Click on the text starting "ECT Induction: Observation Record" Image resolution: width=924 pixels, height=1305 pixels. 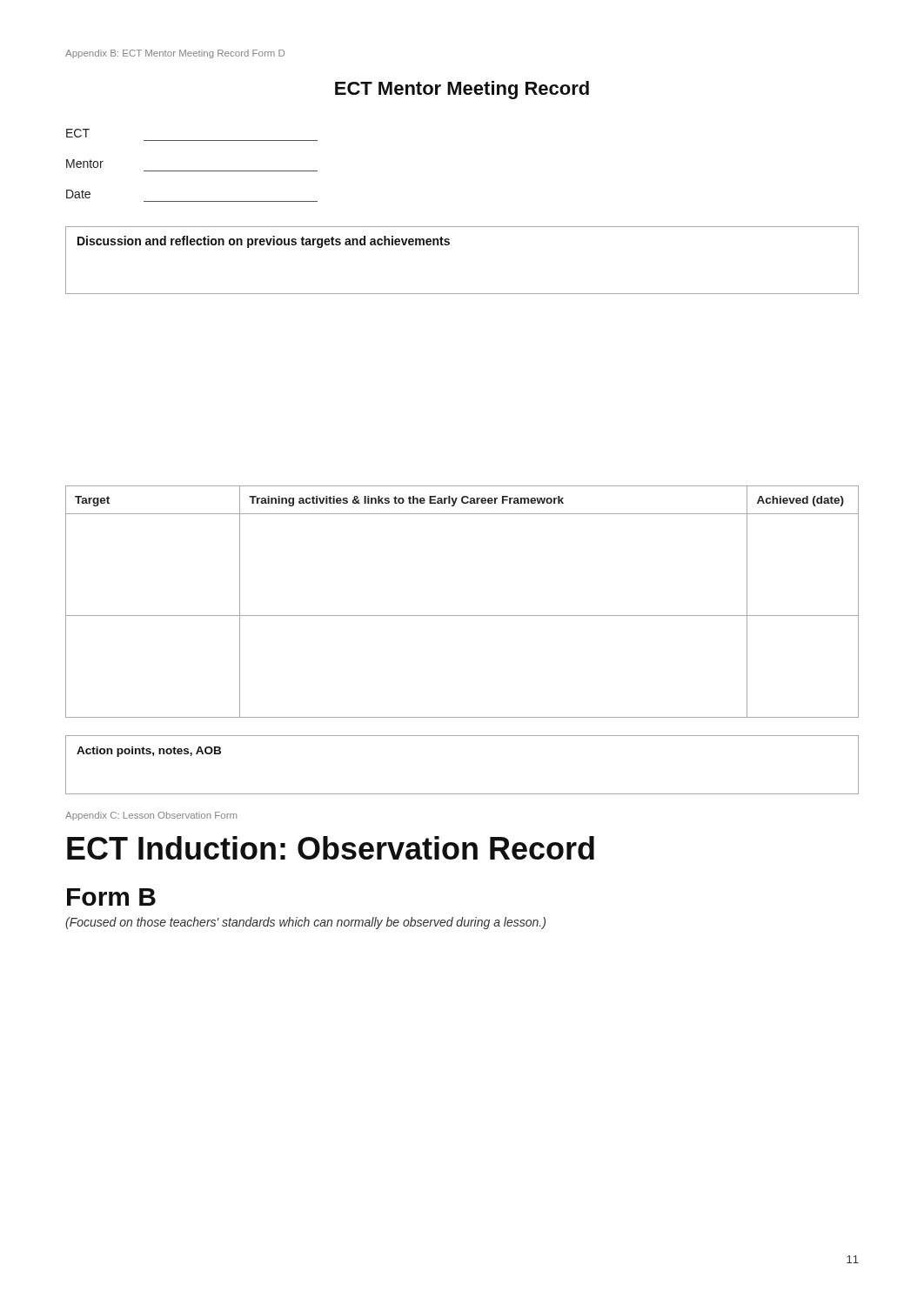tap(331, 849)
